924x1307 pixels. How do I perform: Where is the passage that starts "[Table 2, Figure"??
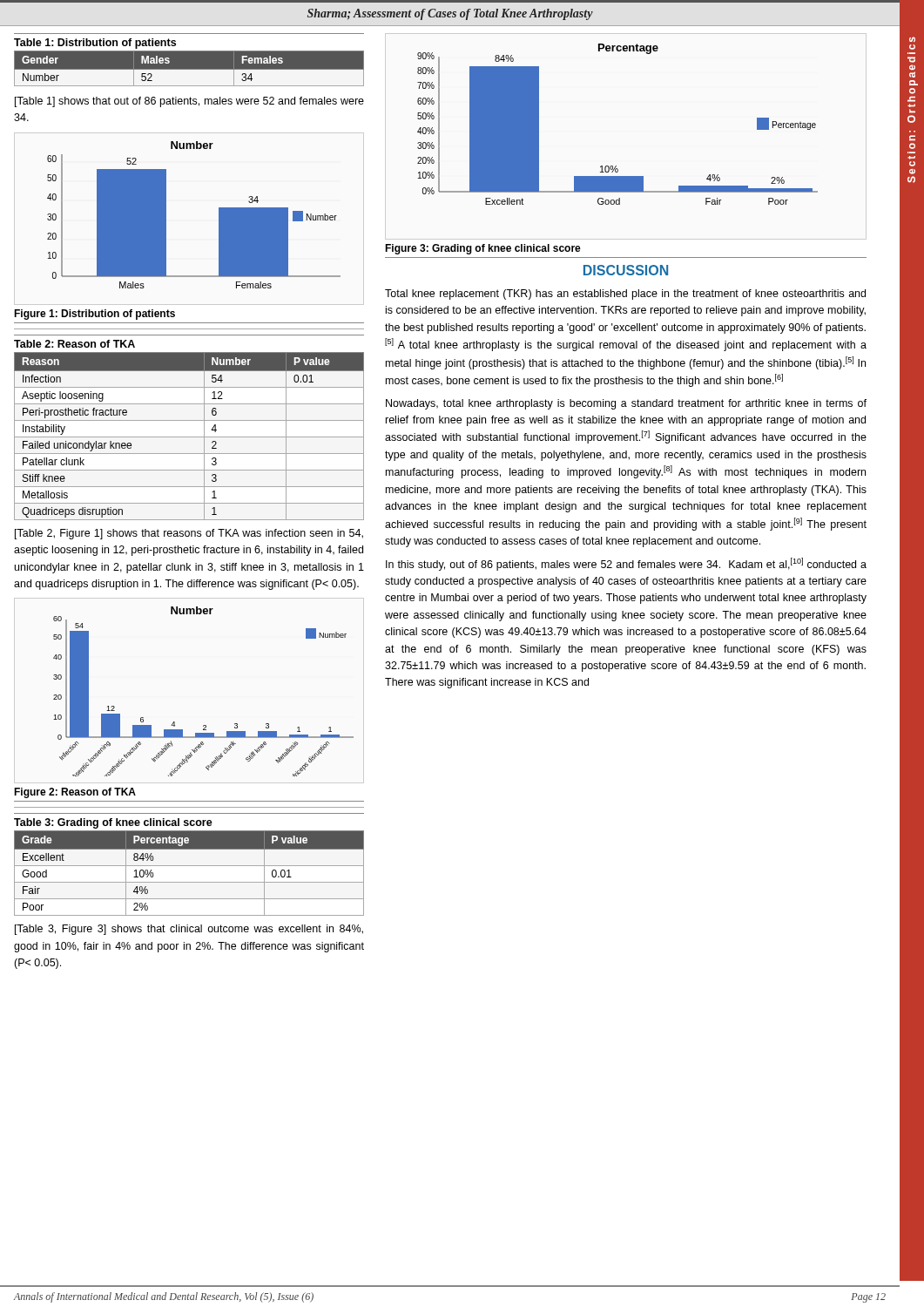click(x=189, y=558)
